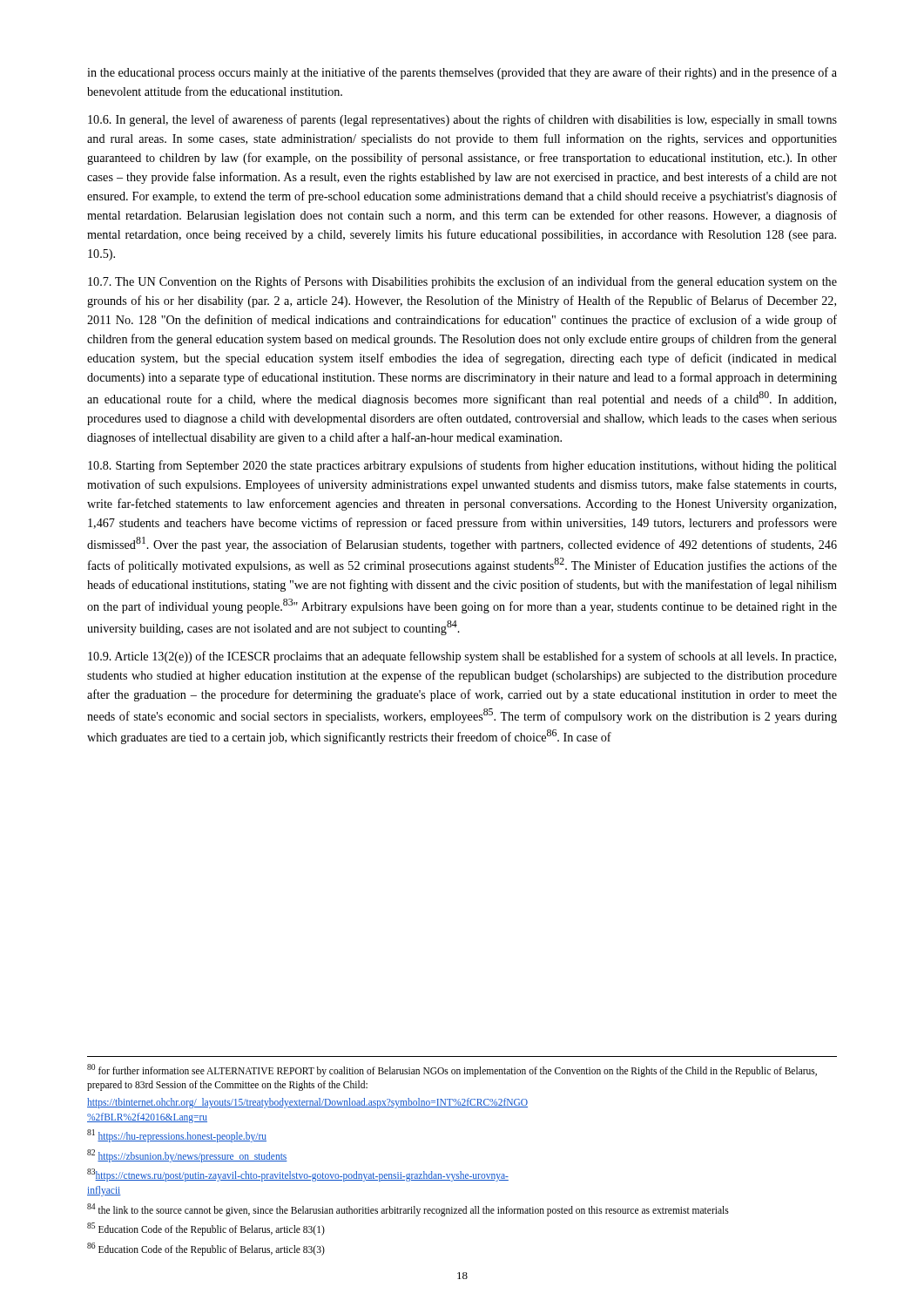Click on the footnote that says "82 https://zbsunion.by/news/pressure_on_students"

click(x=187, y=1154)
